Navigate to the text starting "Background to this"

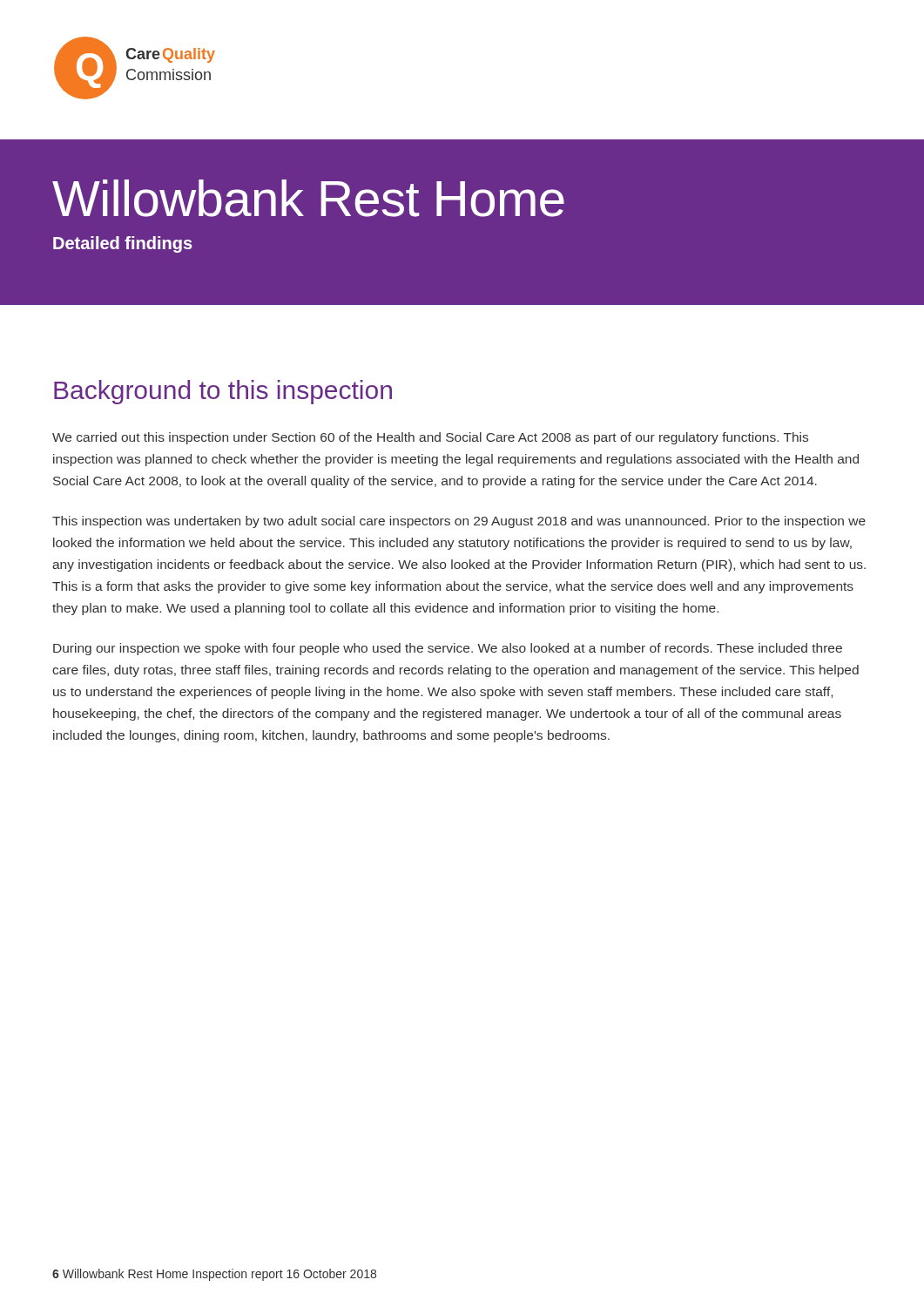click(x=223, y=390)
